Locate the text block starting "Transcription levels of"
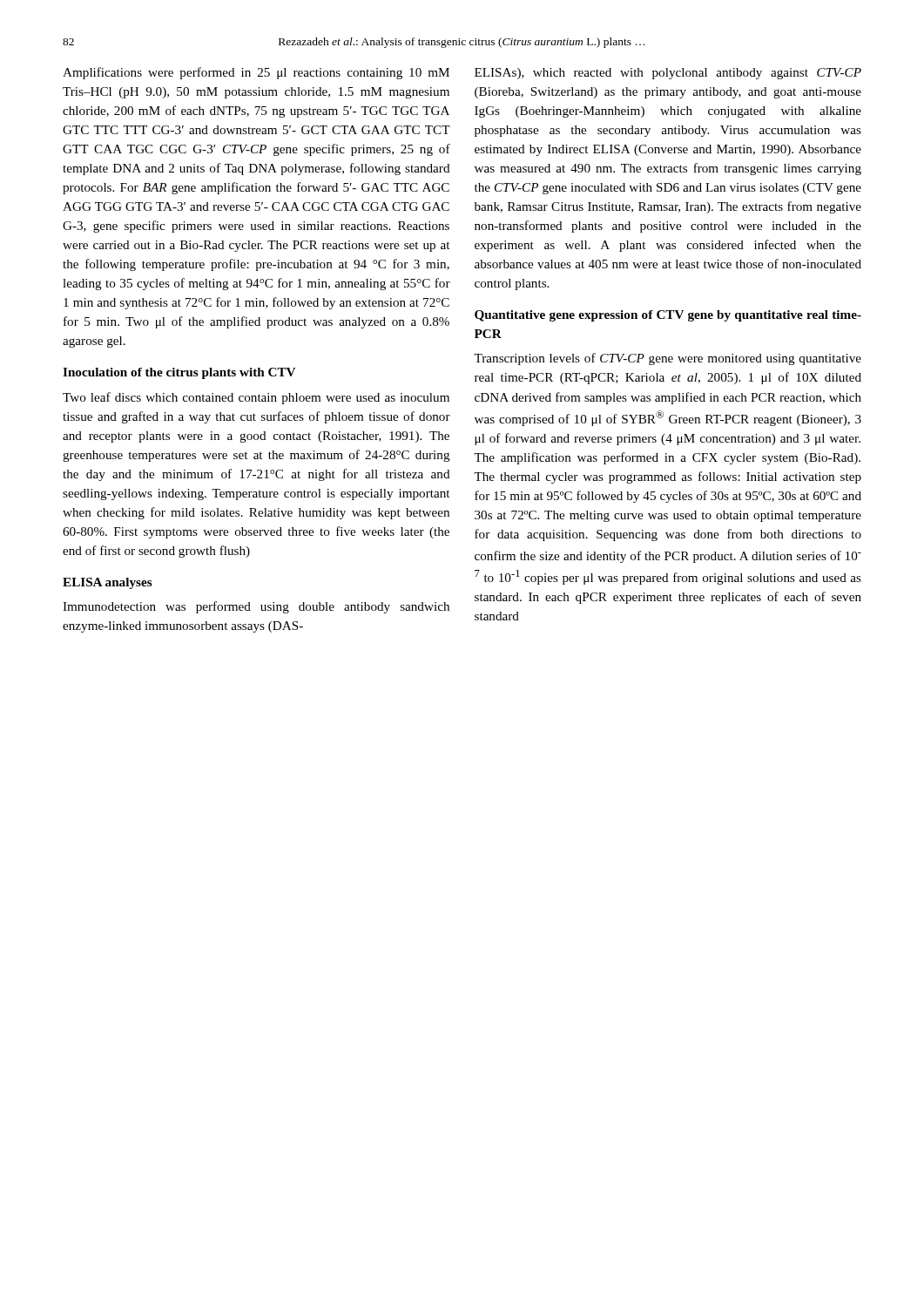The image size is (924, 1307). click(668, 487)
